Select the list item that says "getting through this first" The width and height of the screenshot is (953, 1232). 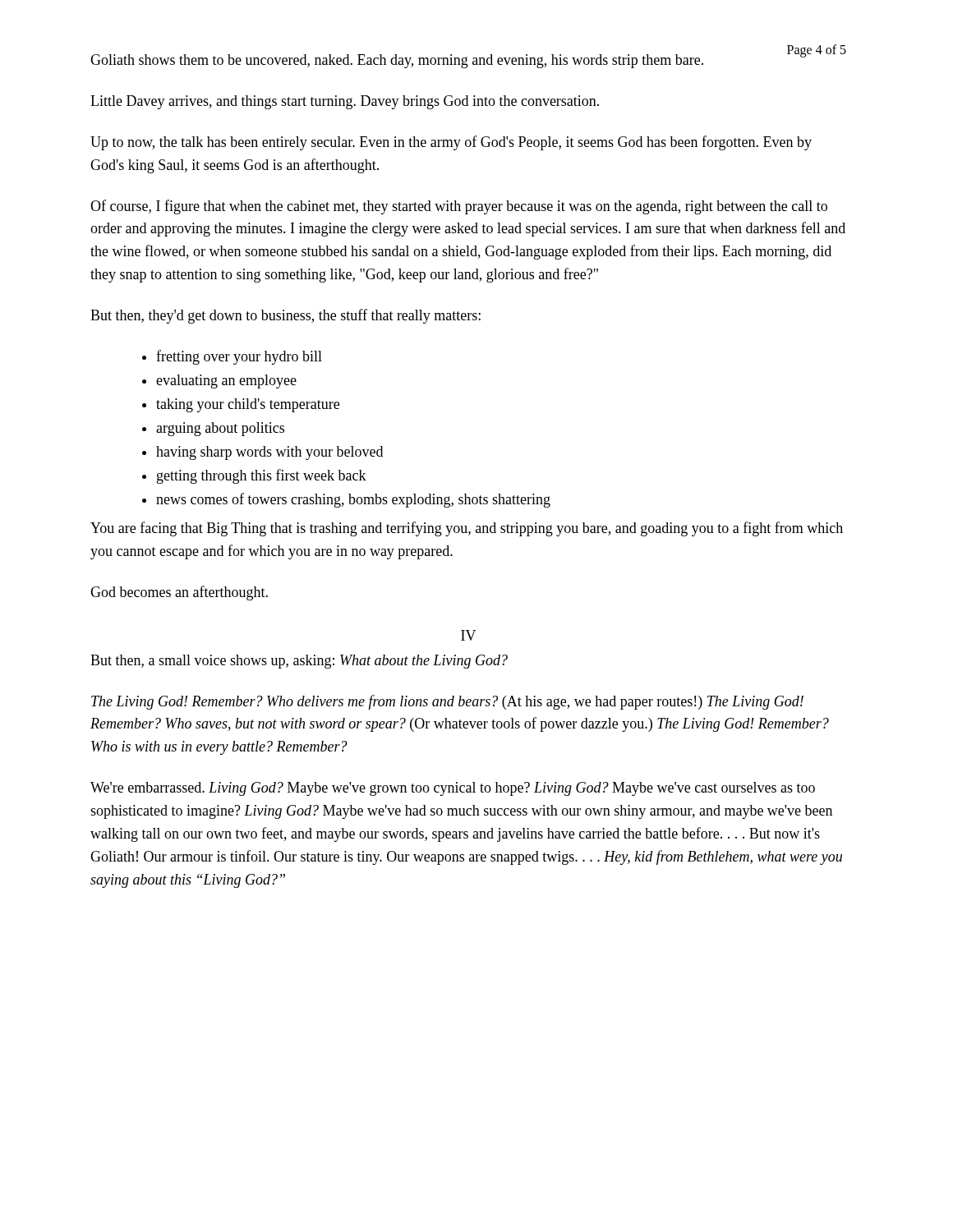(x=261, y=476)
